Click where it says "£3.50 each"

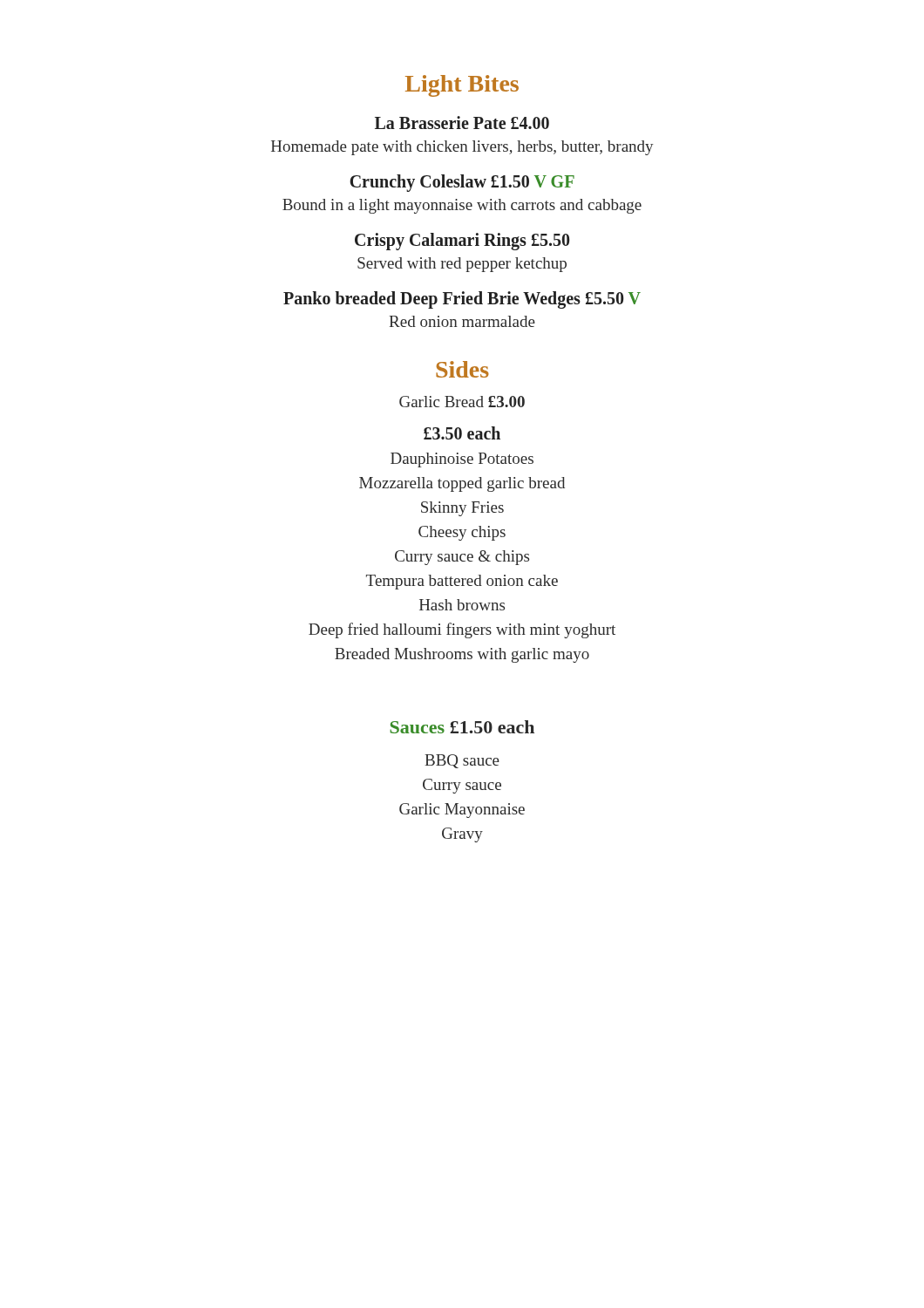(462, 433)
